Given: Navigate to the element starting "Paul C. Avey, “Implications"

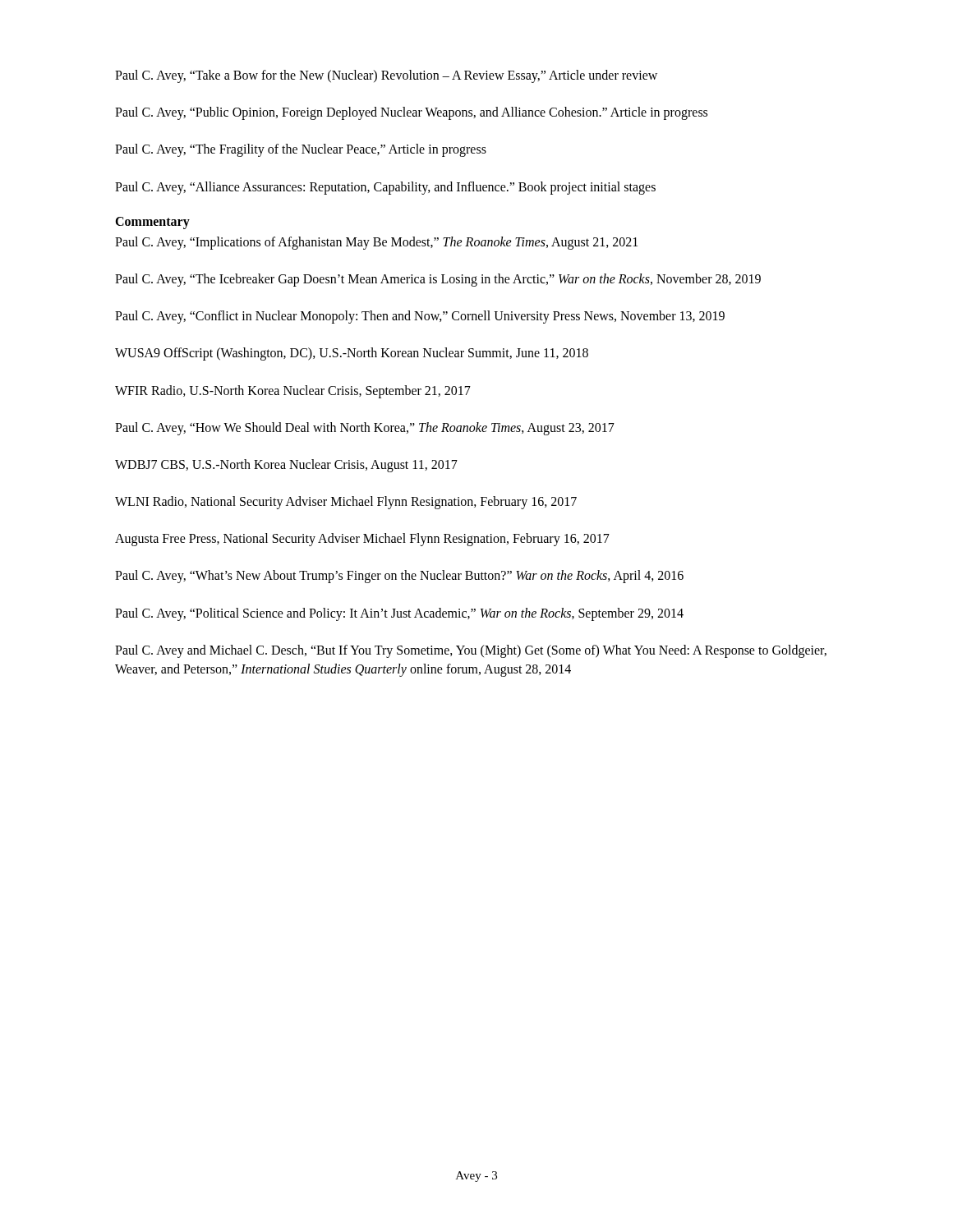Looking at the screenshot, I should pyautogui.click(x=377, y=242).
